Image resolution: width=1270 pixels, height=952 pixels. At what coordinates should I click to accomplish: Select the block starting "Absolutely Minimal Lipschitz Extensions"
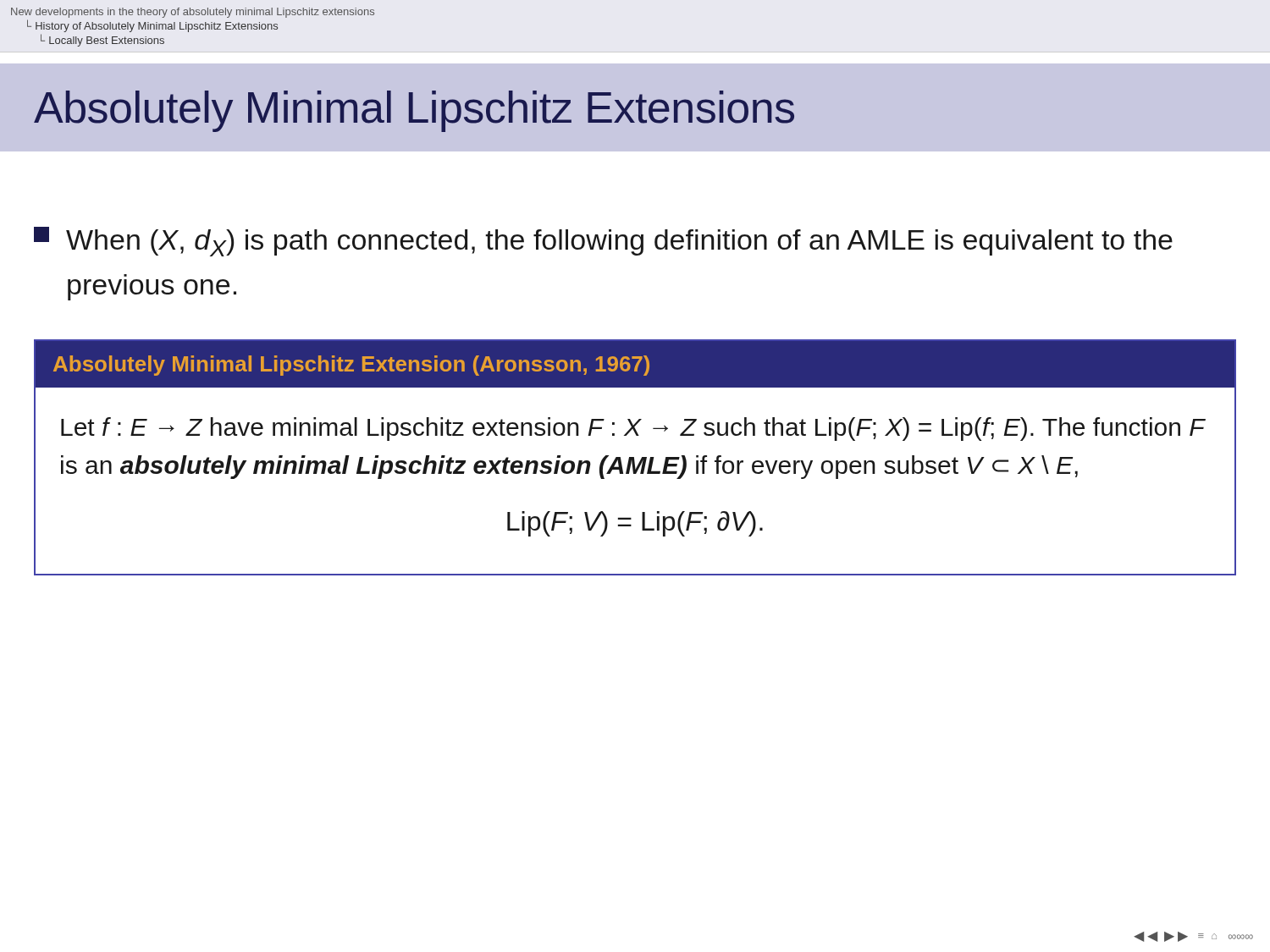(x=415, y=107)
